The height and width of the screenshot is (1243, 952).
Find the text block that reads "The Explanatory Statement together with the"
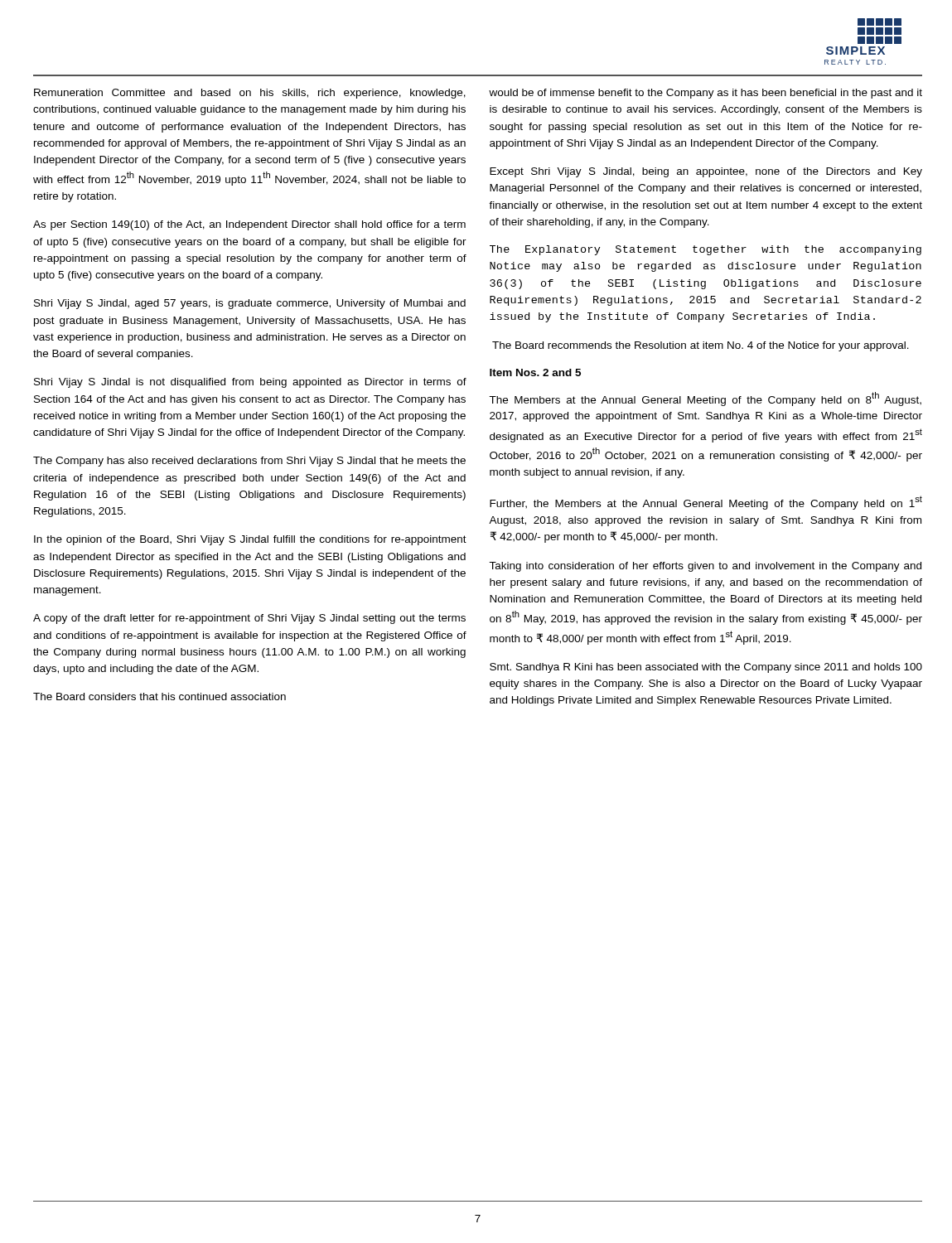click(706, 283)
